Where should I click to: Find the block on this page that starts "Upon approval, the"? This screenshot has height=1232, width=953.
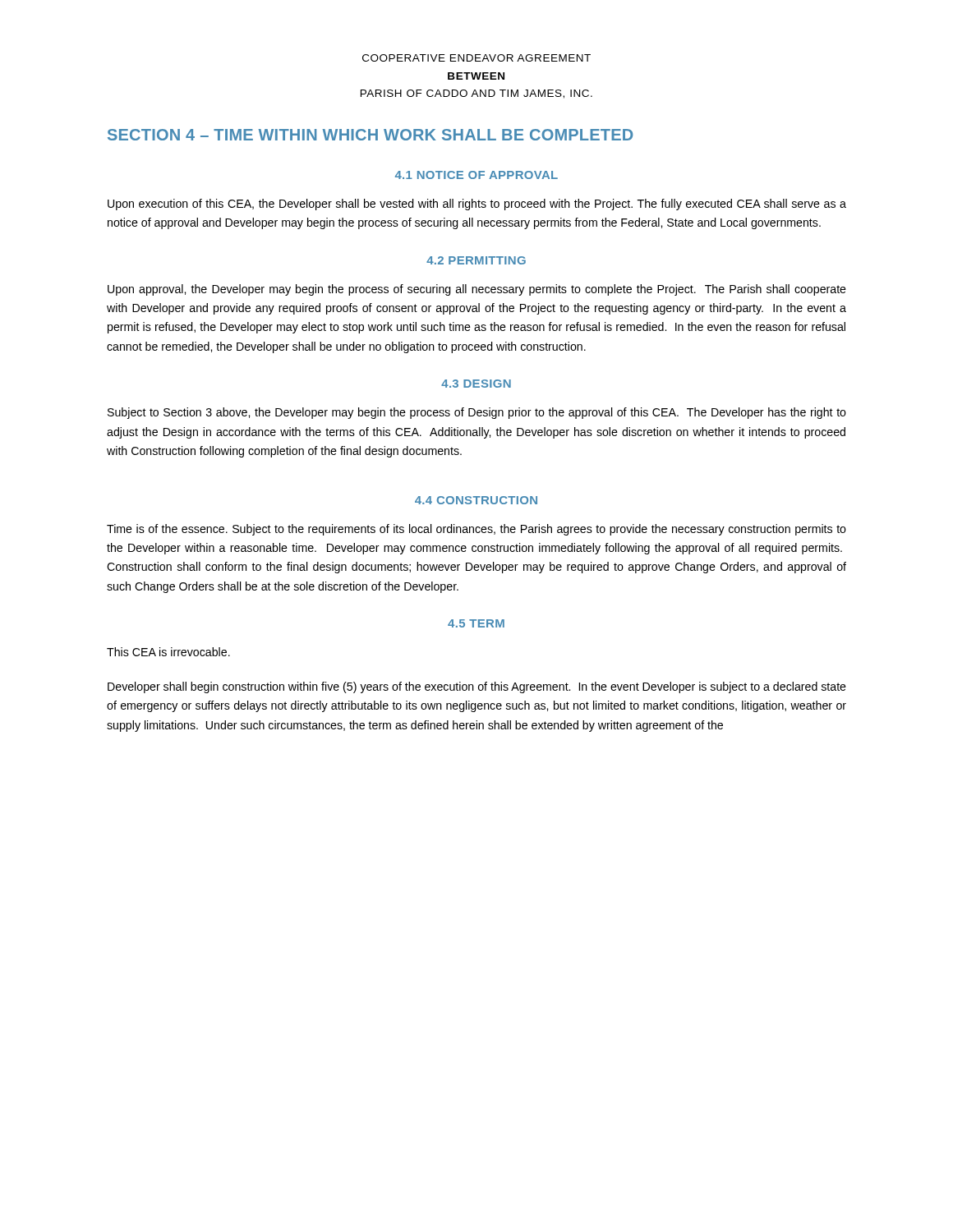(x=476, y=318)
